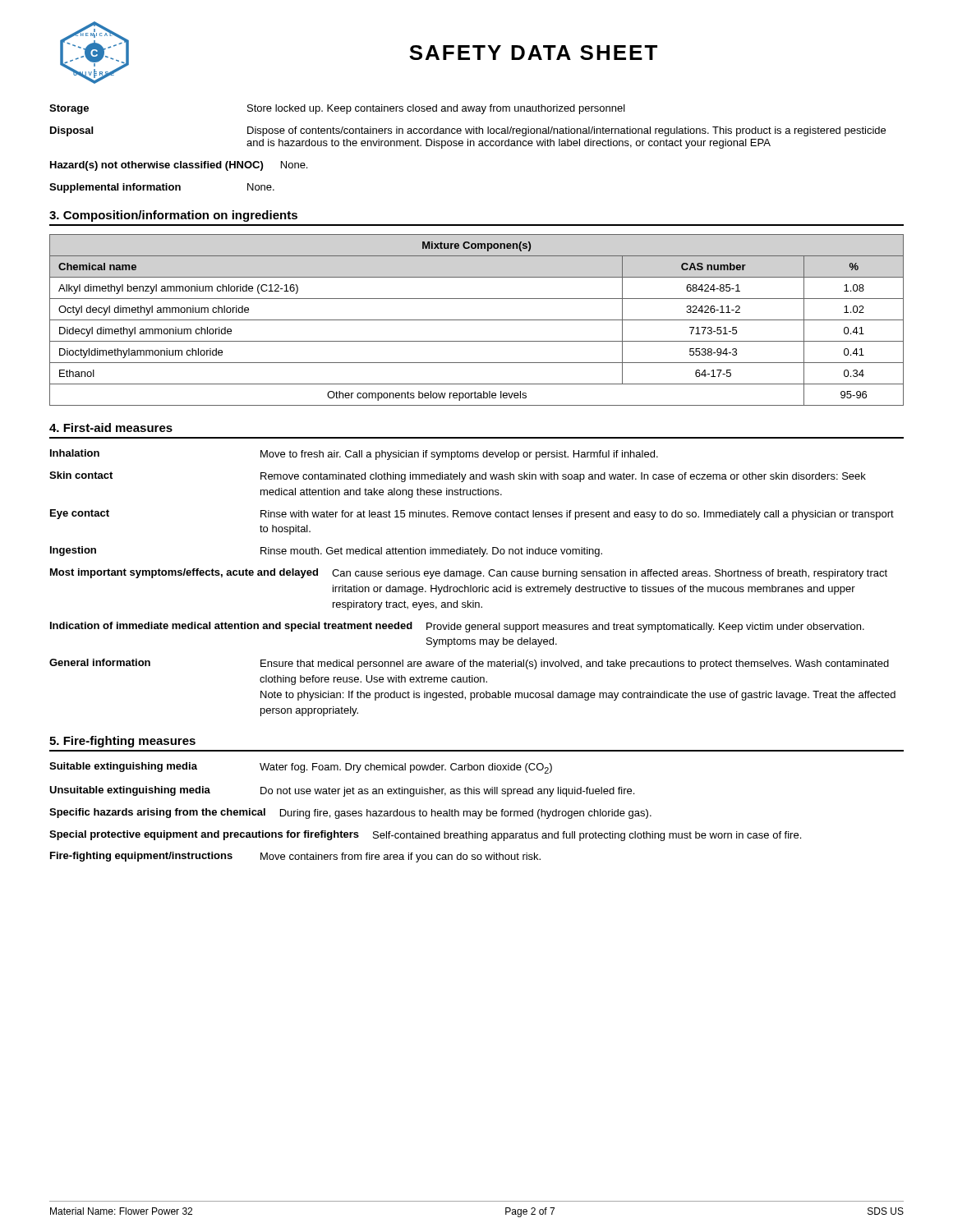Locate the table
Screen dimensions: 1232x953
coord(476,320)
